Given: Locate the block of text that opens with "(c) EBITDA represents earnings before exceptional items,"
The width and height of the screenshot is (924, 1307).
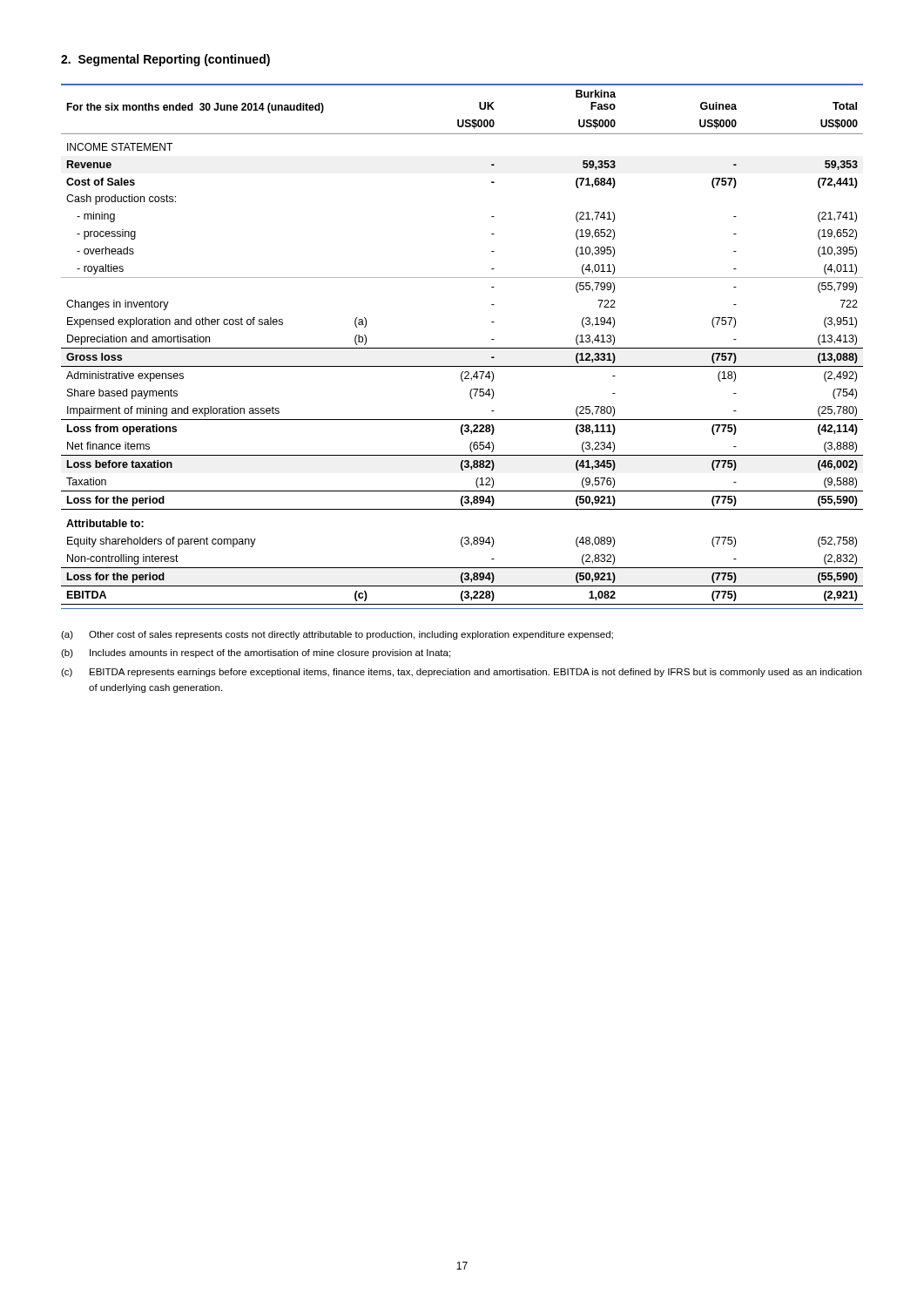Looking at the screenshot, I should pos(462,680).
